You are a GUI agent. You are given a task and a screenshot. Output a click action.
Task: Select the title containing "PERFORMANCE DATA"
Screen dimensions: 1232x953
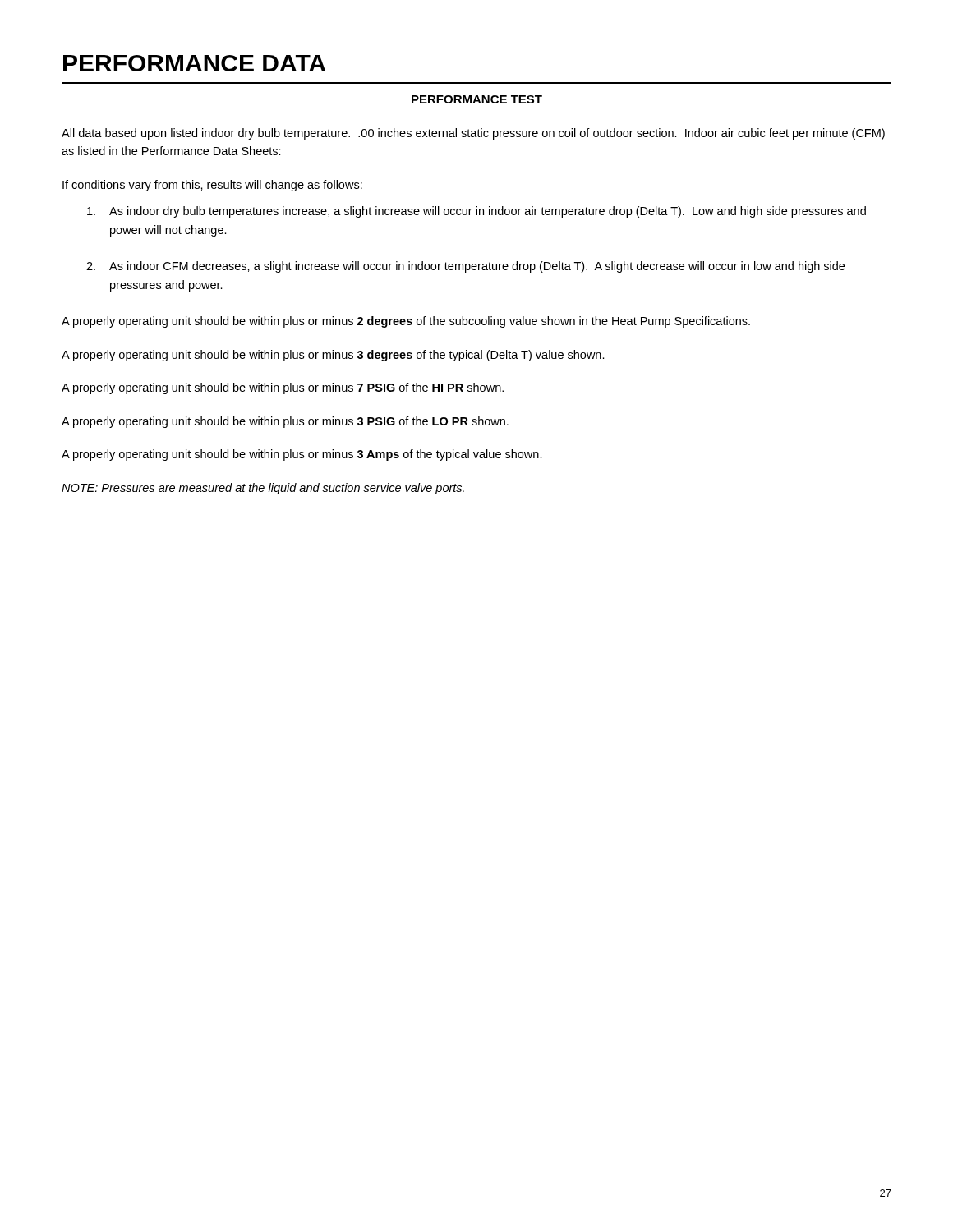click(194, 63)
